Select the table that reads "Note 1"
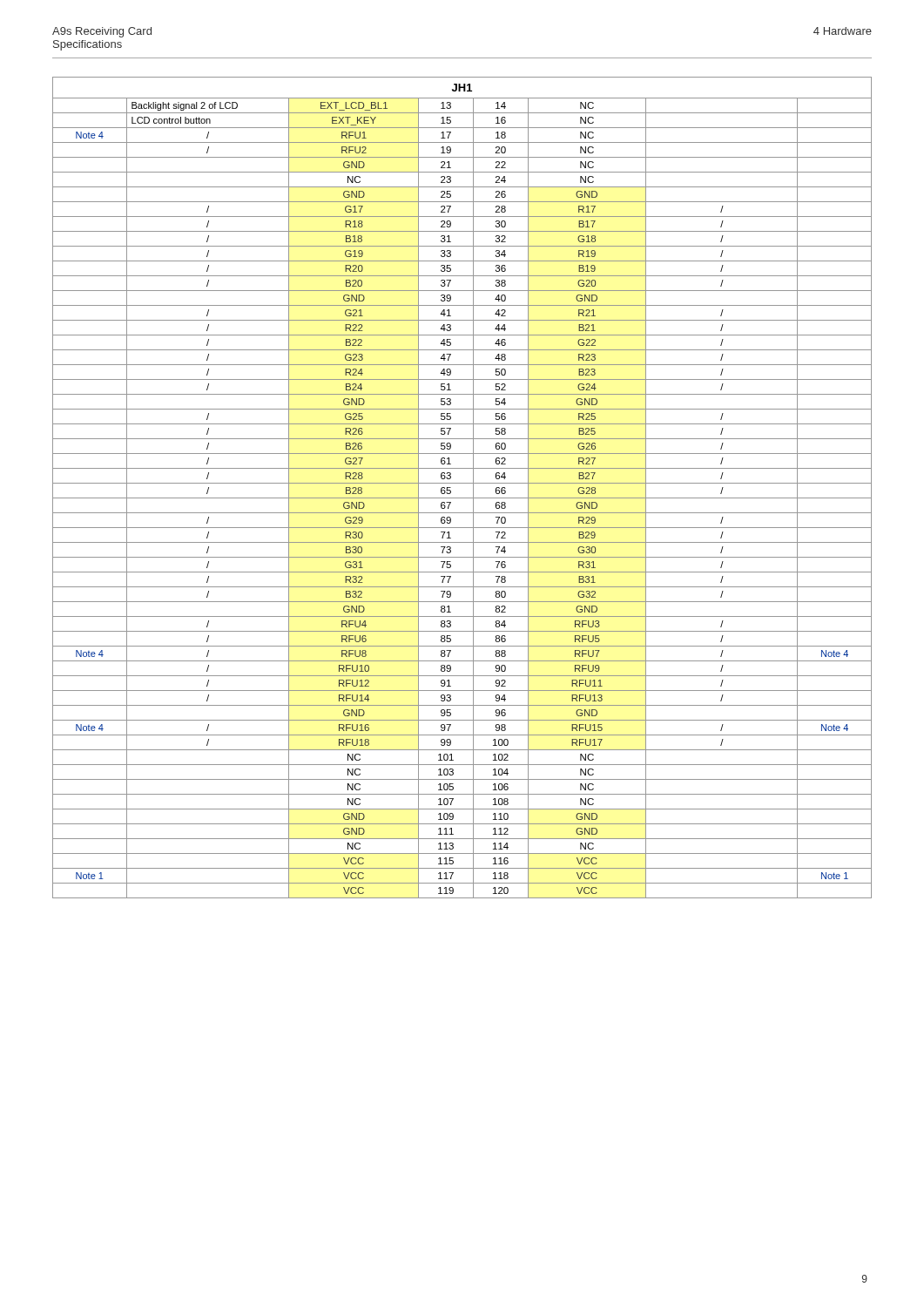The width and height of the screenshot is (924, 1307). coord(462,666)
